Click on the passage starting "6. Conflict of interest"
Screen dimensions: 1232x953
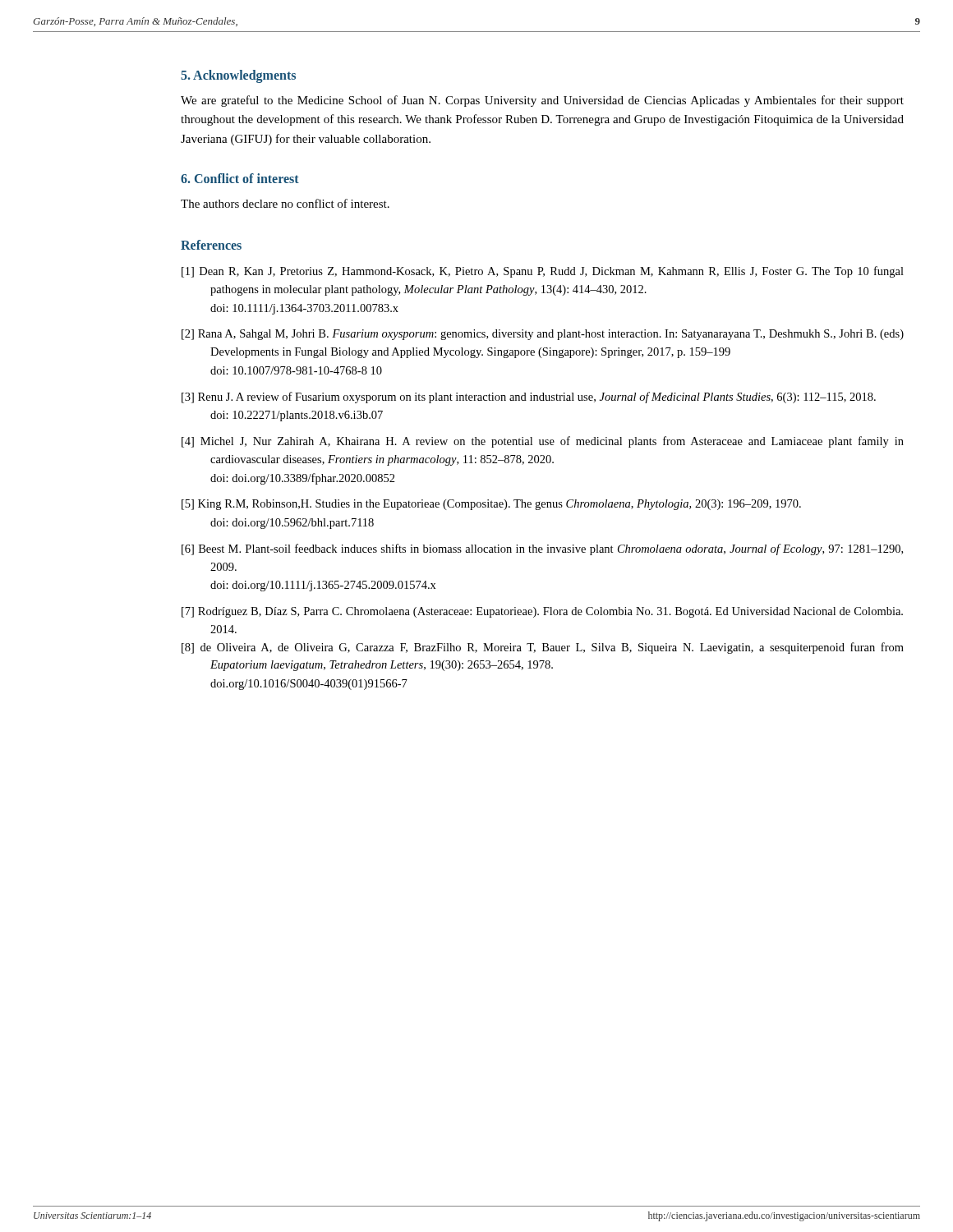240,178
